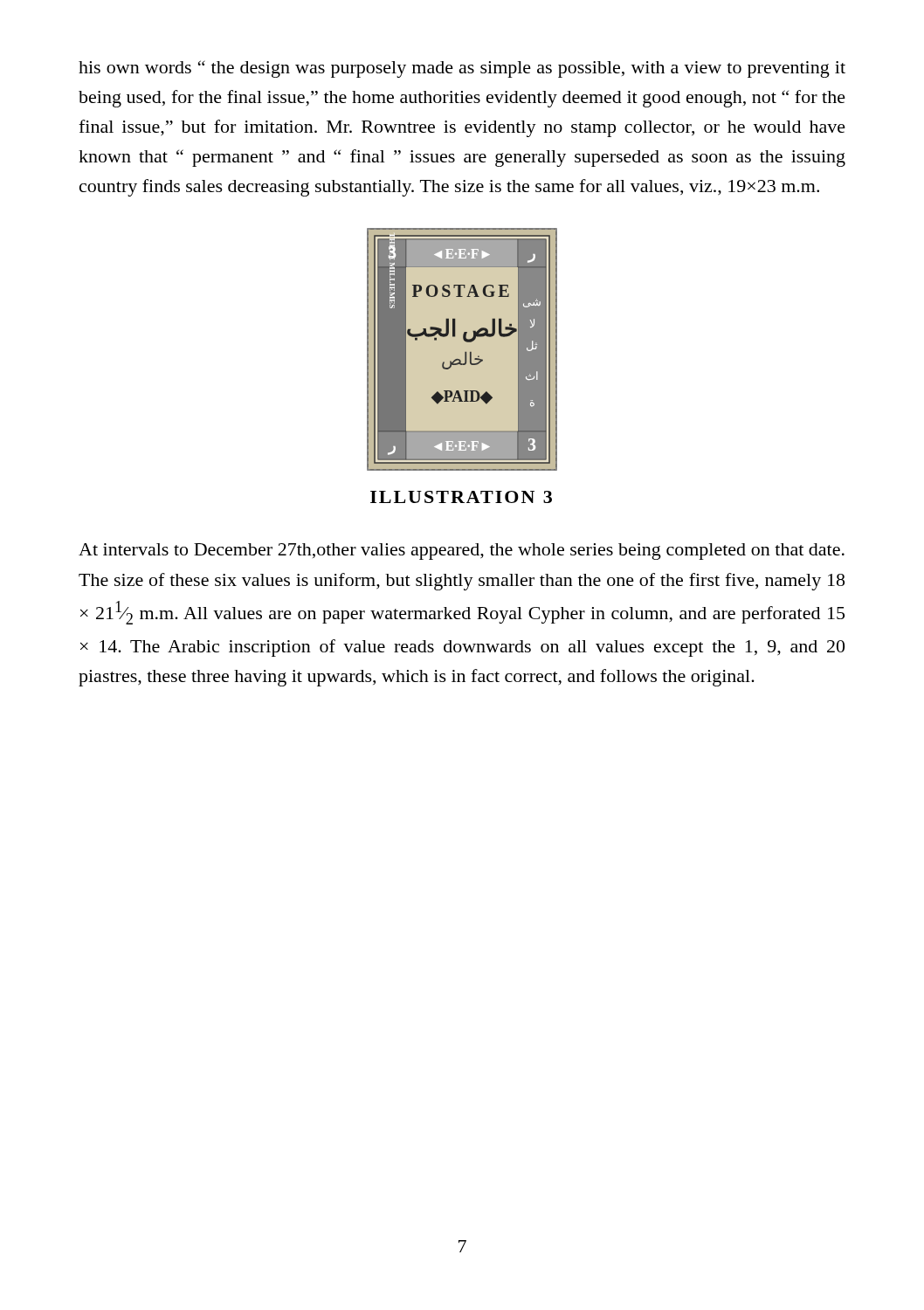Viewport: 924px width, 1310px height.
Task: Locate the block of text that opens with "his own words “"
Action: (x=462, y=126)
